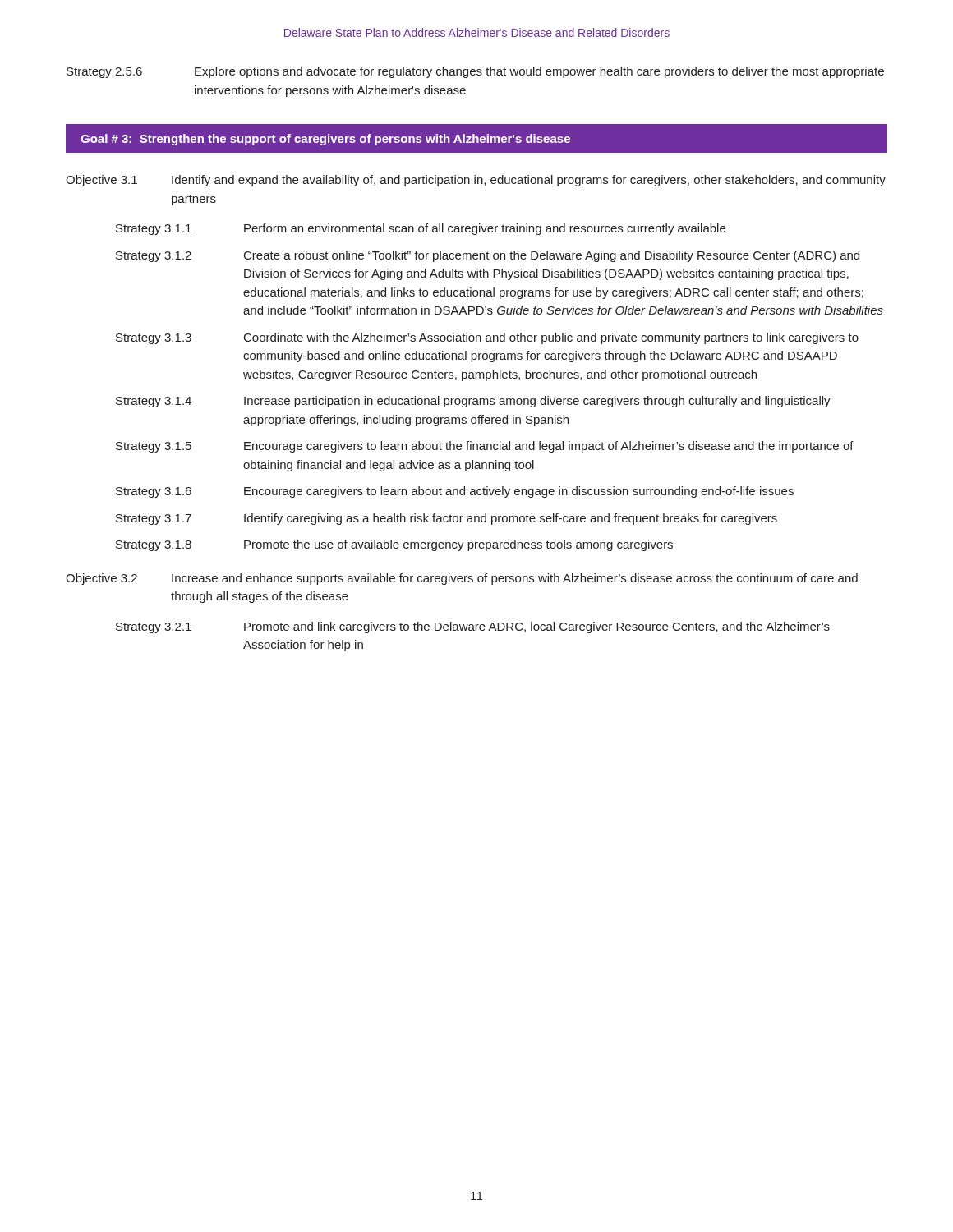Click the passage that begins "Objective 3.1 Identify"

(x=476, y=189)
